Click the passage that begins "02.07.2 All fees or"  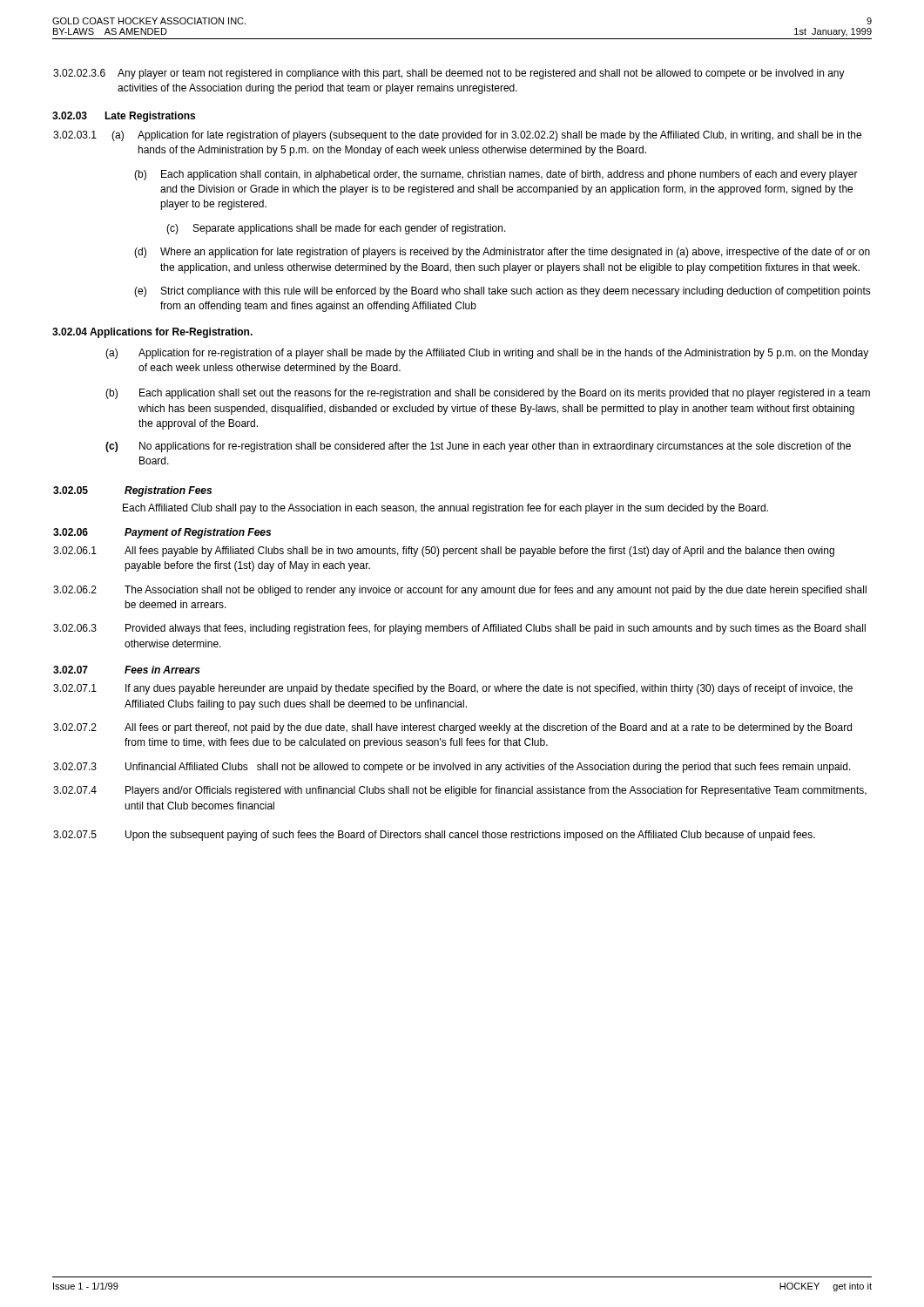click(462, 736)
